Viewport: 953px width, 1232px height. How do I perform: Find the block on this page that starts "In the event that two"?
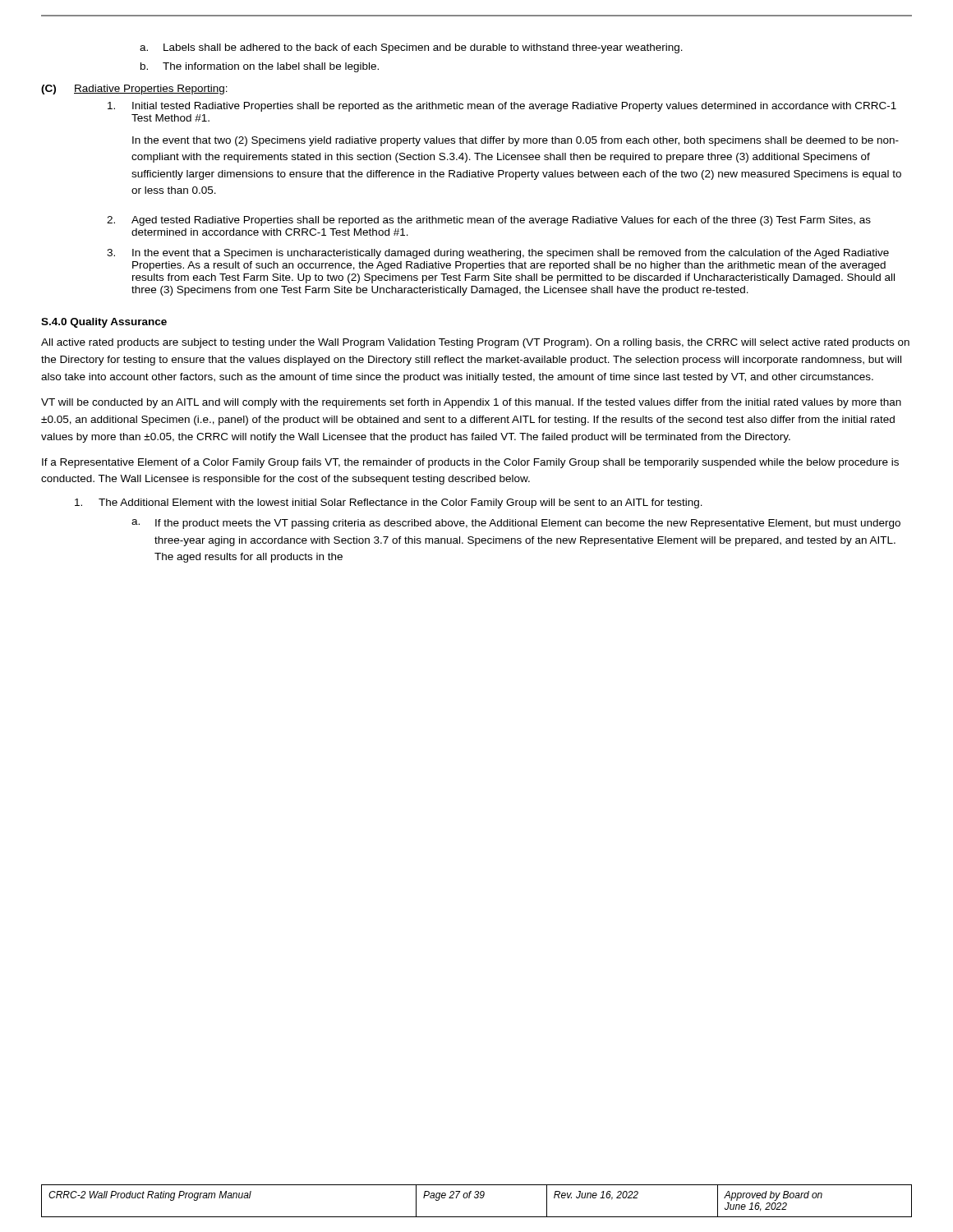coord(517,165)
